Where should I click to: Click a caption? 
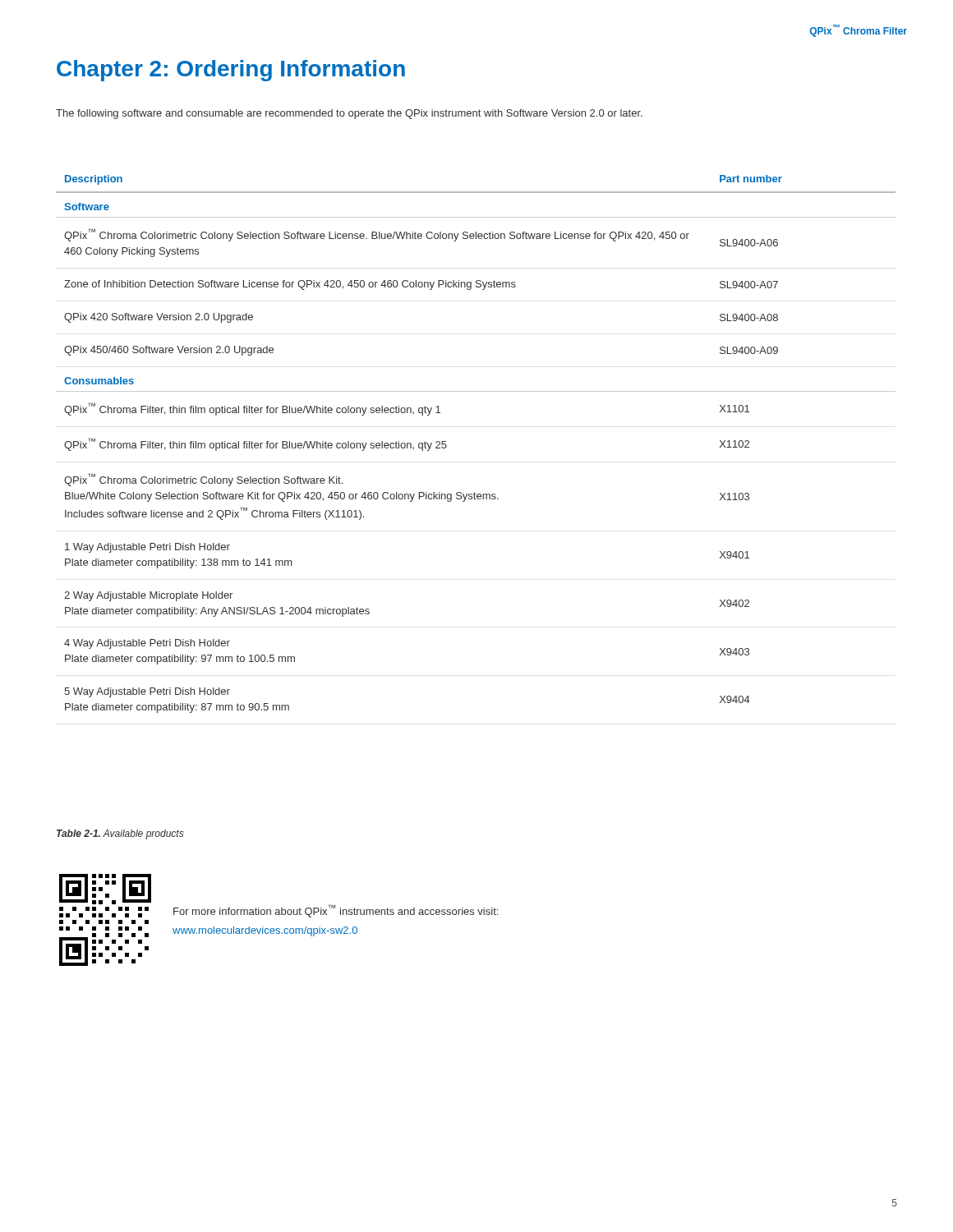[120, 834]
